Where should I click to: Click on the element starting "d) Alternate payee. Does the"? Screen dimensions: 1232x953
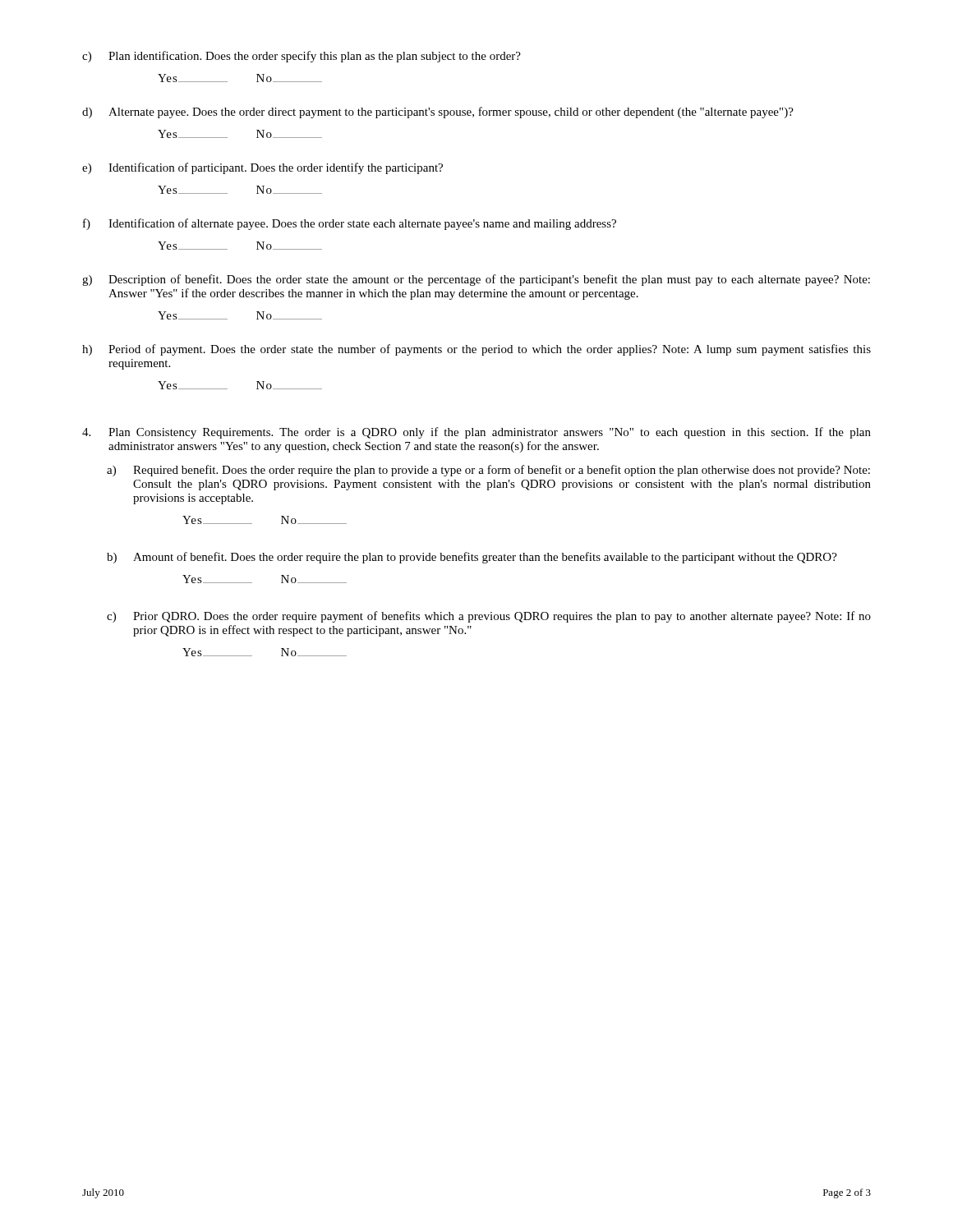point(438,113)
